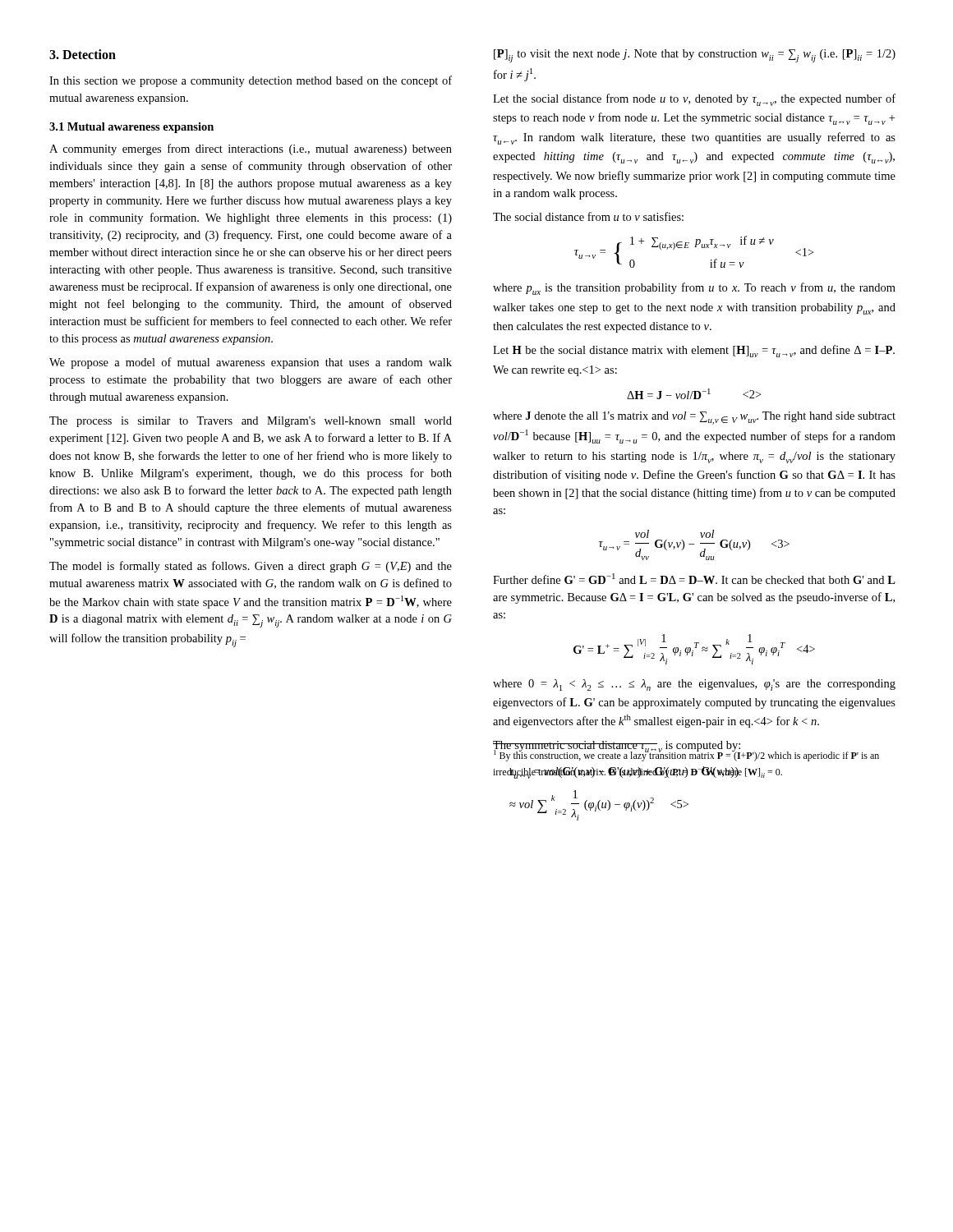Click the passage that begins "[P]ij to visit the next node"
Image resolution: width=953 pixels, height=1232 pixels.
694,136
